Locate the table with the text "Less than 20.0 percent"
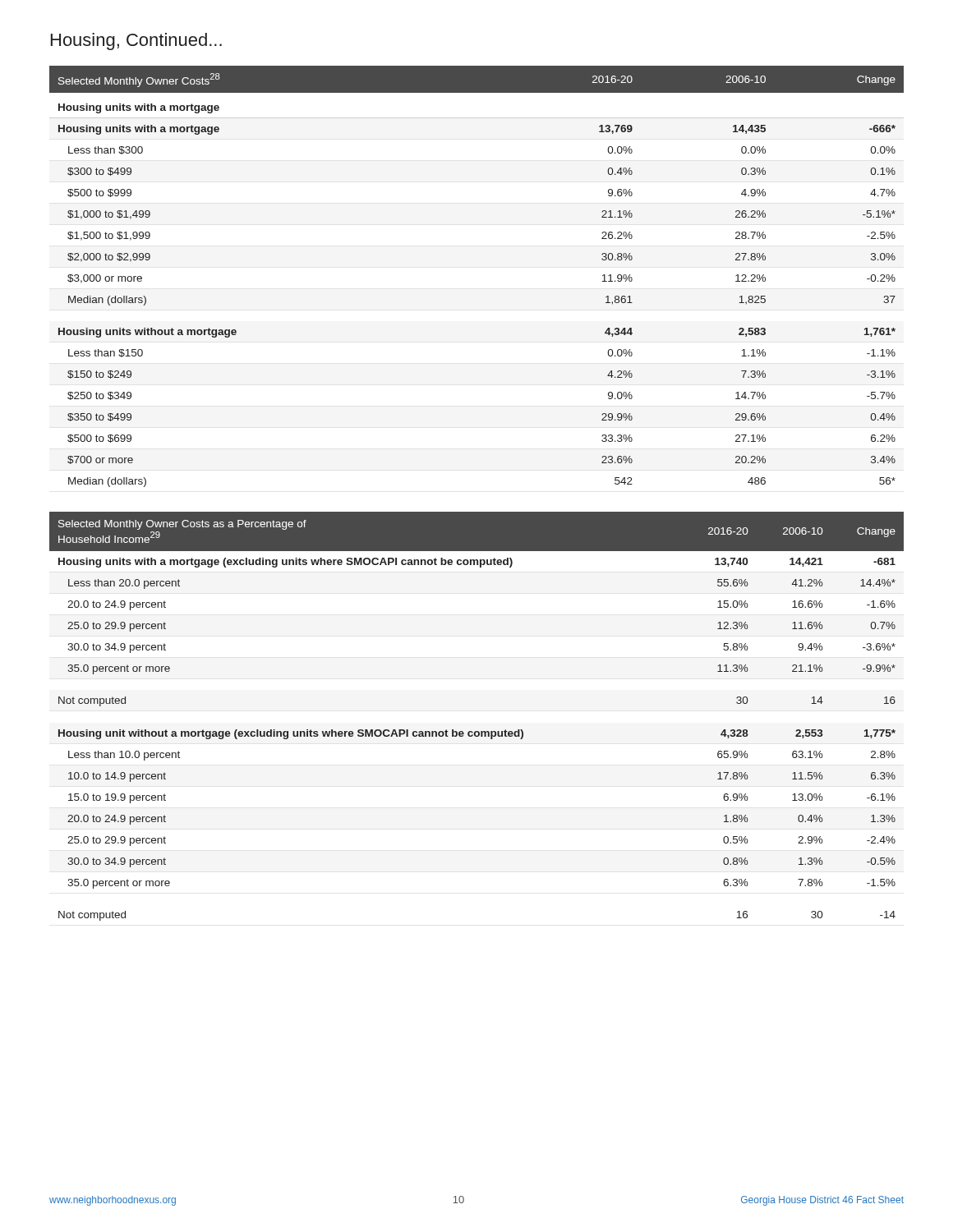The height and width of the screenshot is (1232, 953). (476, 719)
